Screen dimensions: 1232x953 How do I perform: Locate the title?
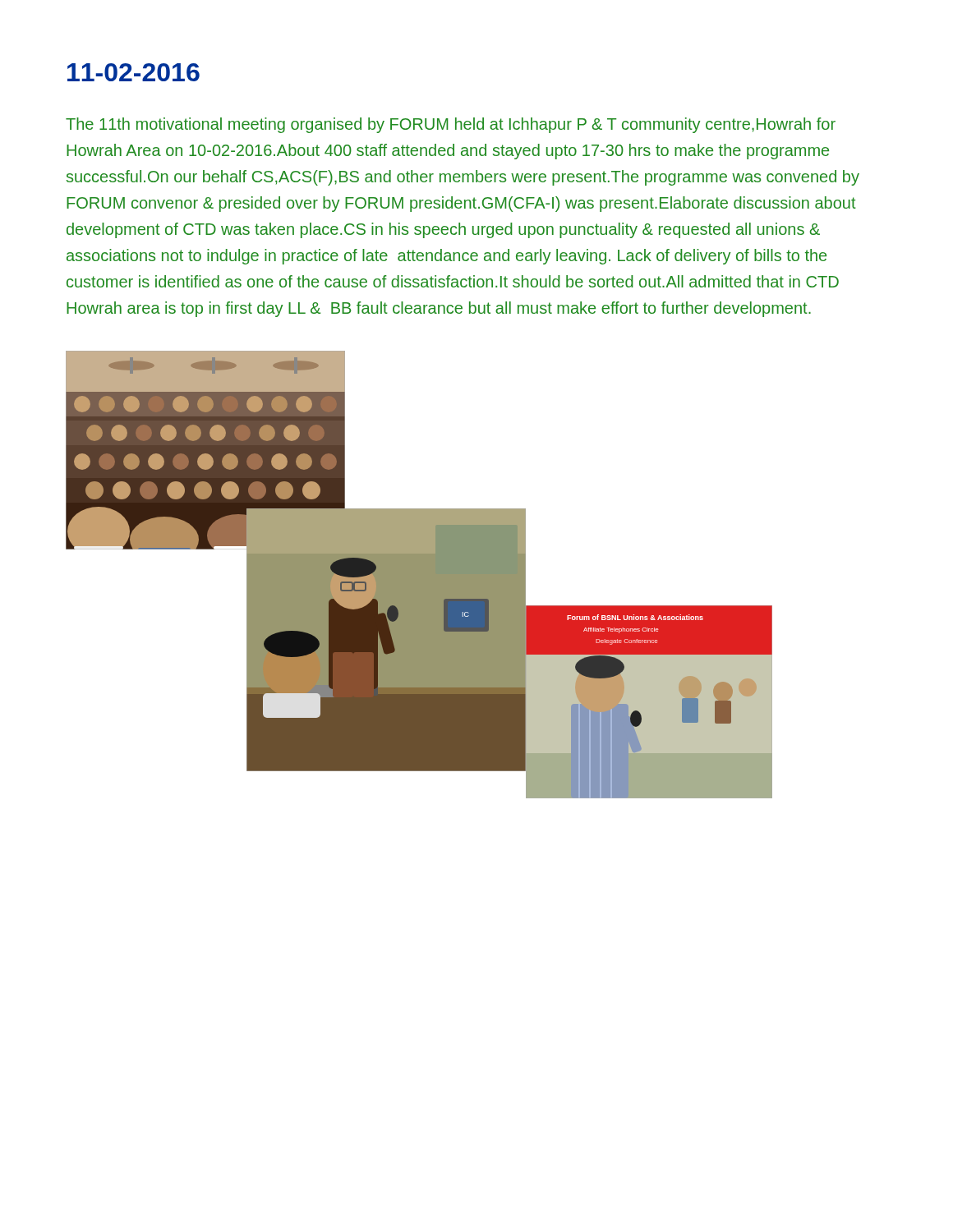pos(133,72)
